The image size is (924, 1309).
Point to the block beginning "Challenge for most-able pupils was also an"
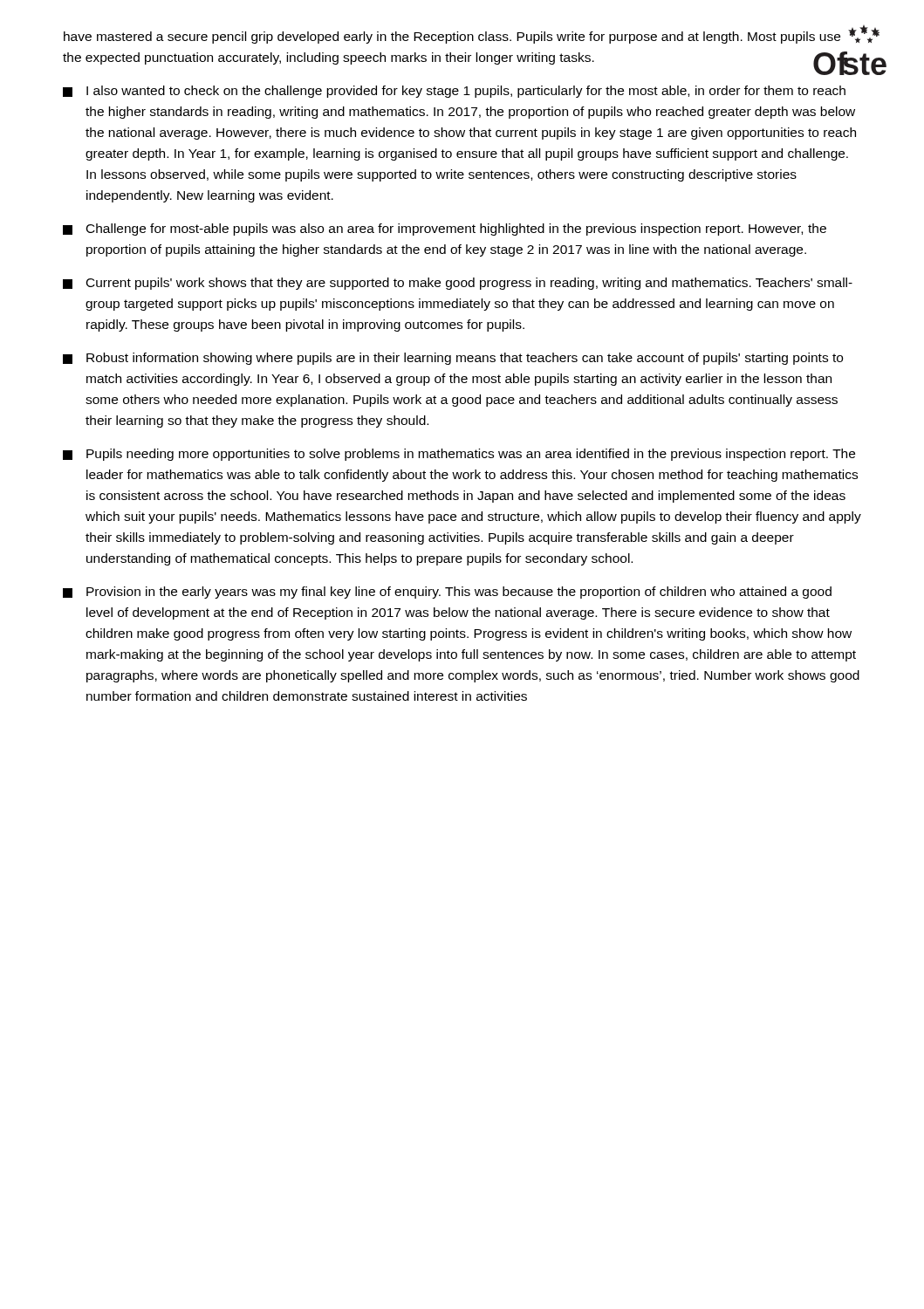pyautogui.click(x=462, y=239)
